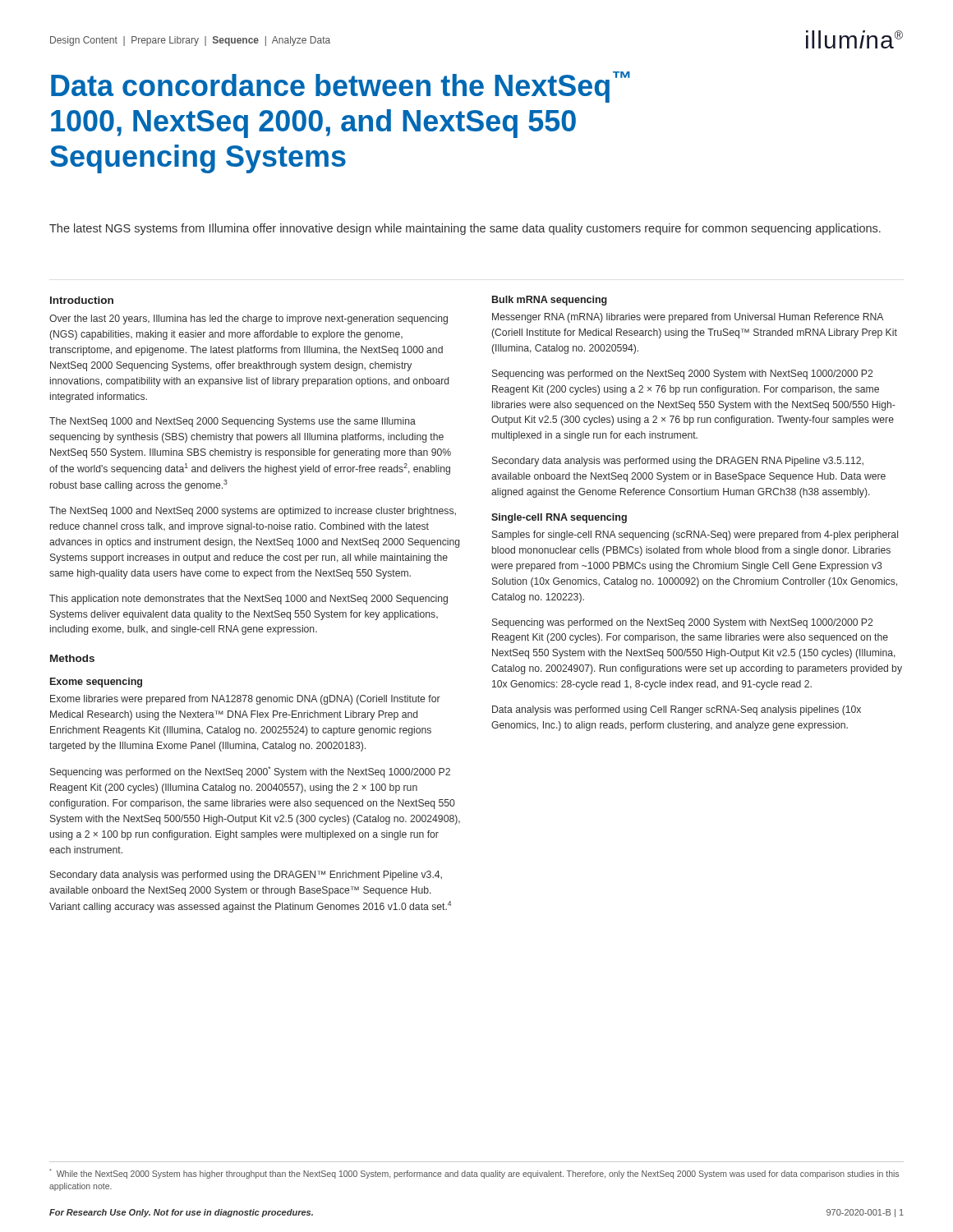Screen dimensions: 1232x953
Task: Select the text block starting "Bulk mRNA sequencing"
Action: pyautogui.click(x=549, y=300)
